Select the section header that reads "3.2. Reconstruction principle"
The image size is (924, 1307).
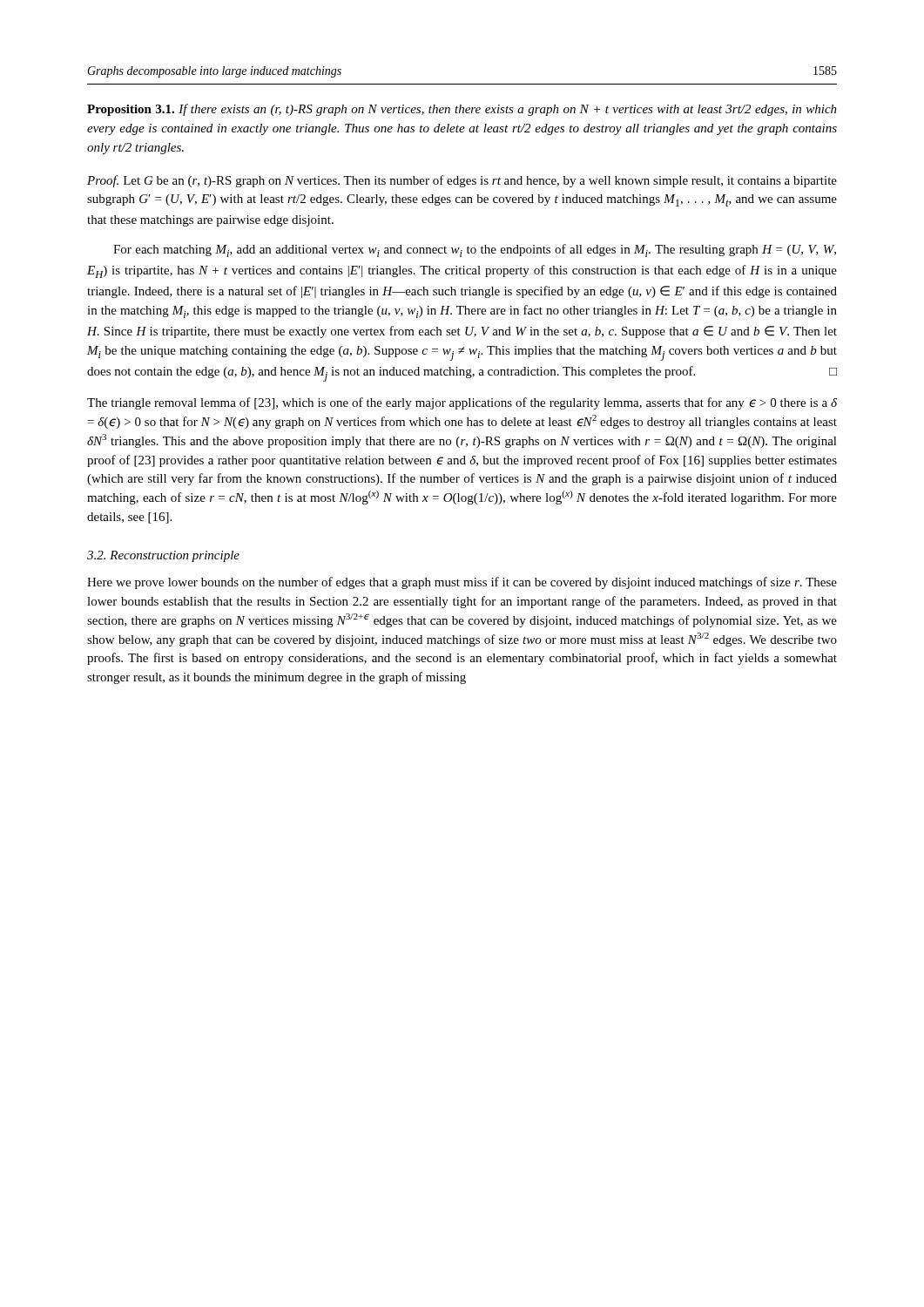163,555
